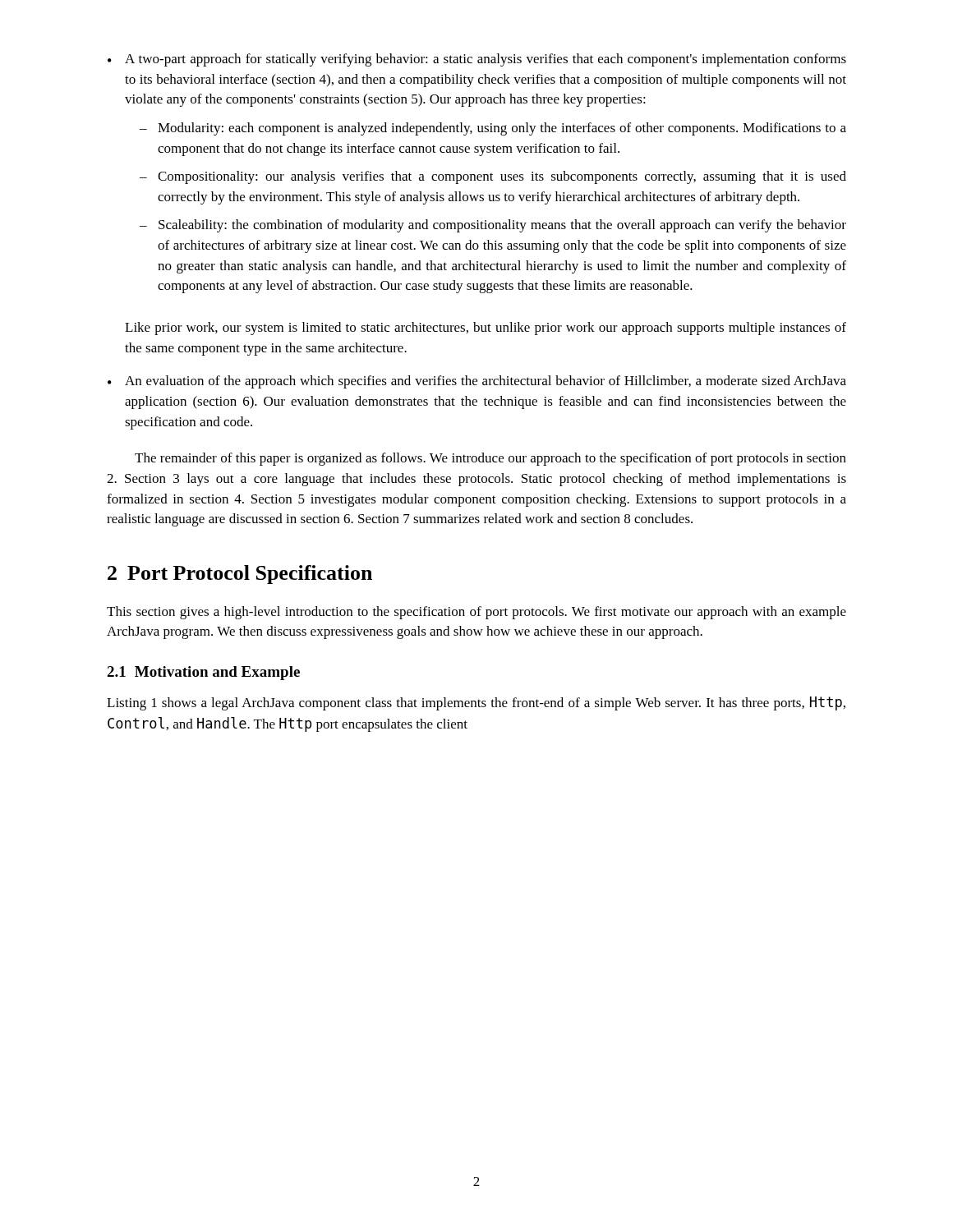The height and width of the screenshot is (1232, 953).
Task: Find the section header containing "2Port Protocol Specification"
Action: pyautogui.click(x=240, y=573)
